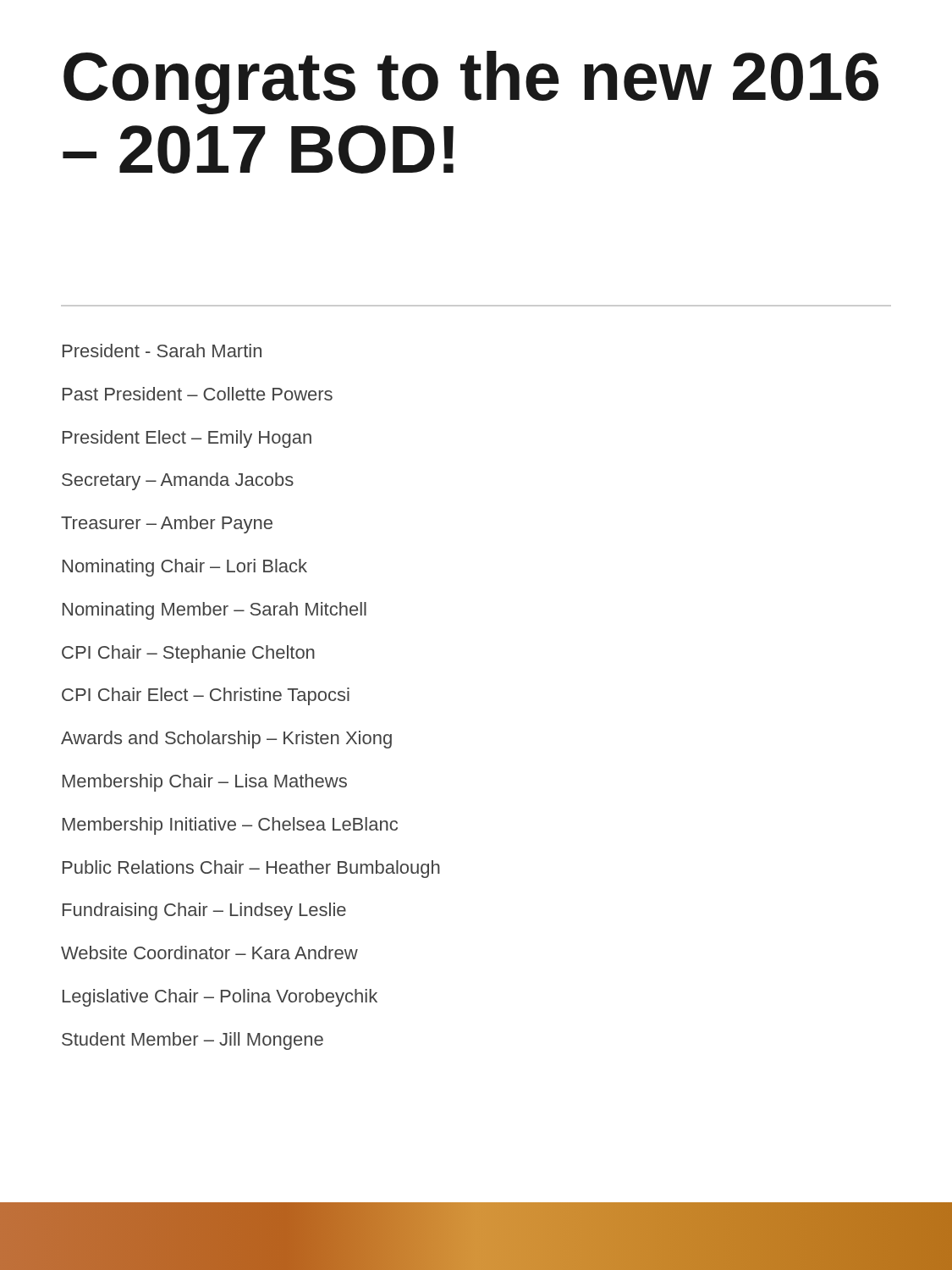Find the list item with the text "Nominating Member – Sarah Mitchell"
This screenshot has height=1270, width=952.
(214, 609)
